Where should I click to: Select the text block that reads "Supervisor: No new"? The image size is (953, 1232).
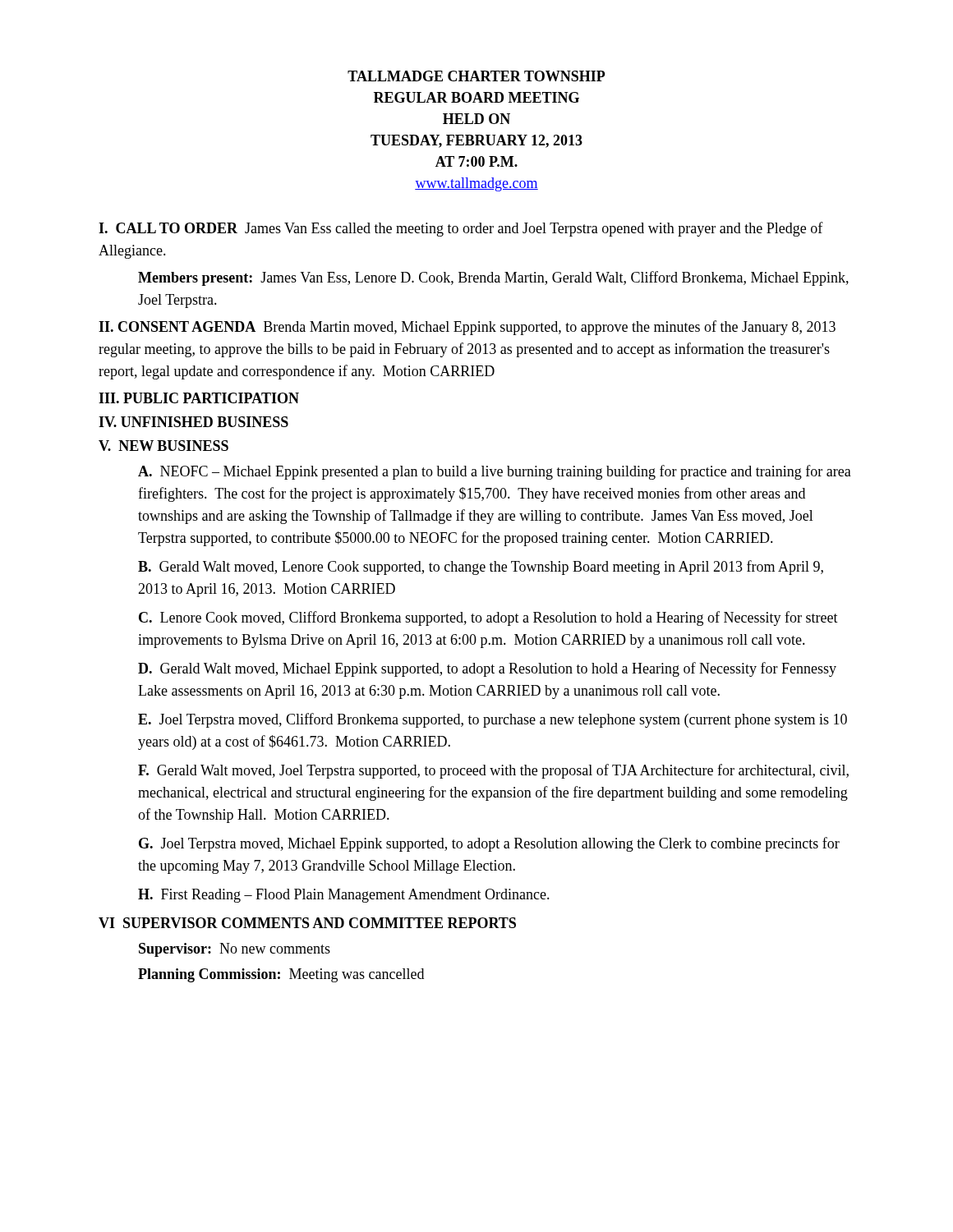[x=234, y=948]
